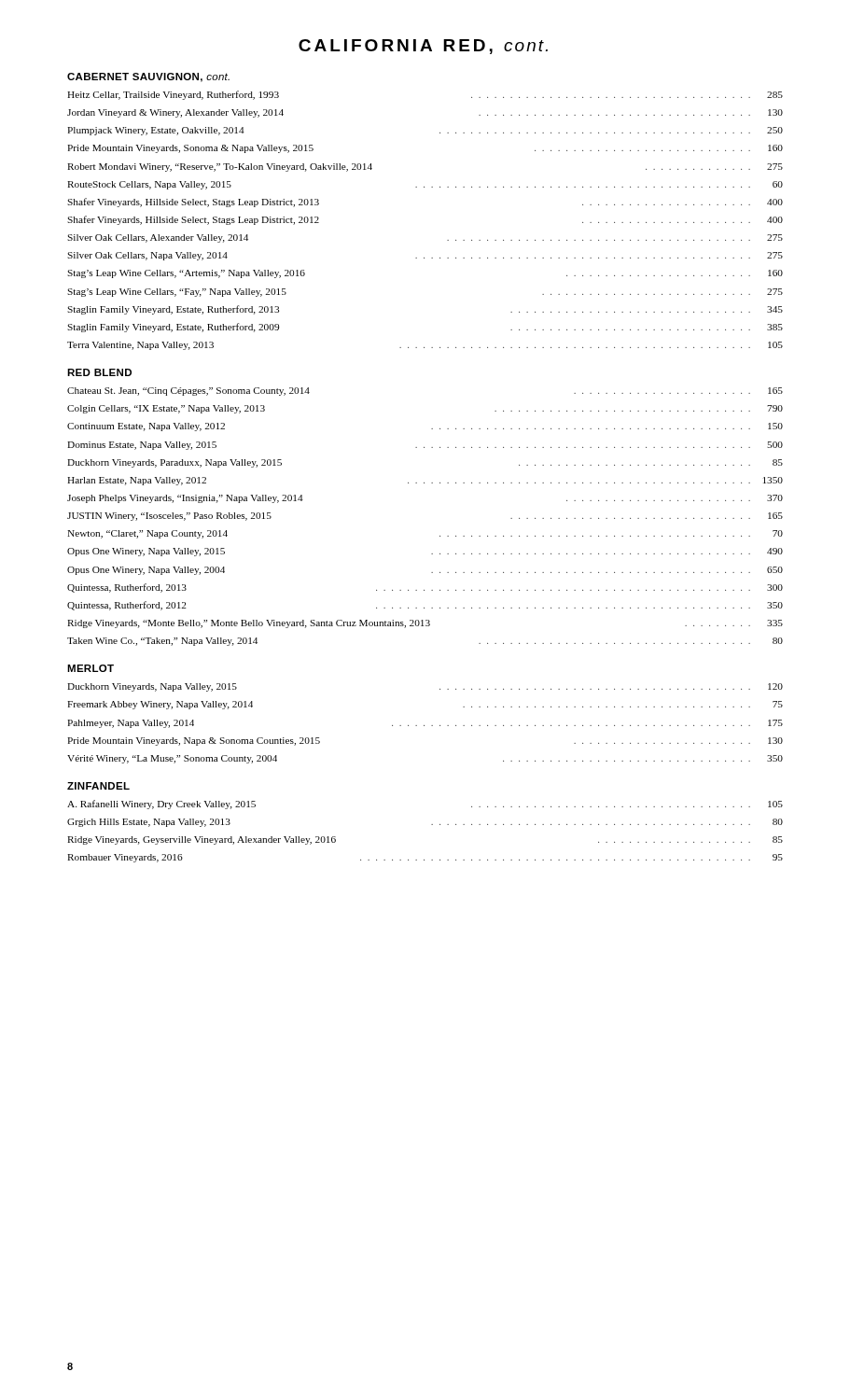Screen dimensions: 1400x850
Task: Locate the list item with the text "Taken Wine Co., “Taken,” Napa Valley, 2014."
Action: 169,642
